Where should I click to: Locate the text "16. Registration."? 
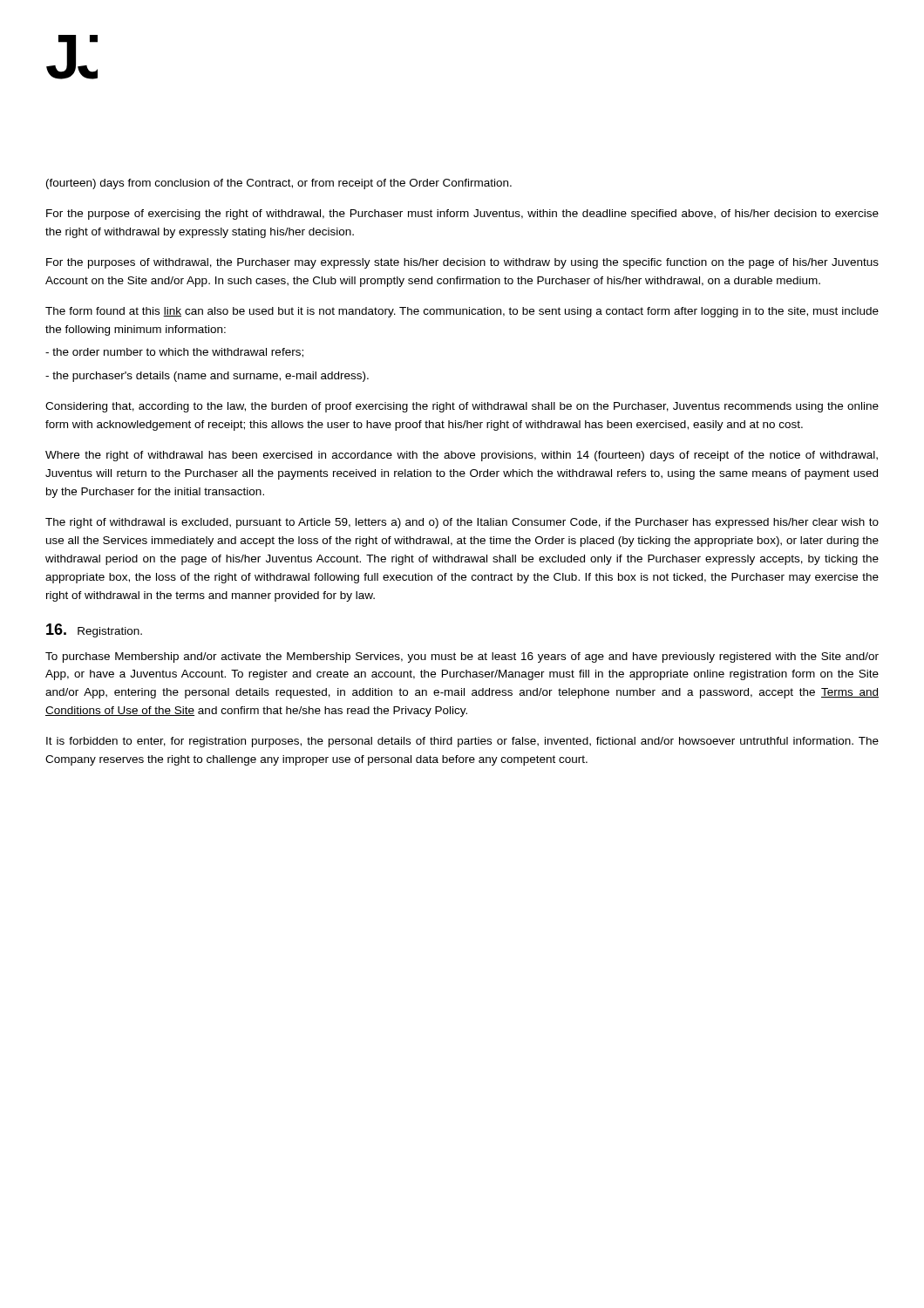click(94, 629)
